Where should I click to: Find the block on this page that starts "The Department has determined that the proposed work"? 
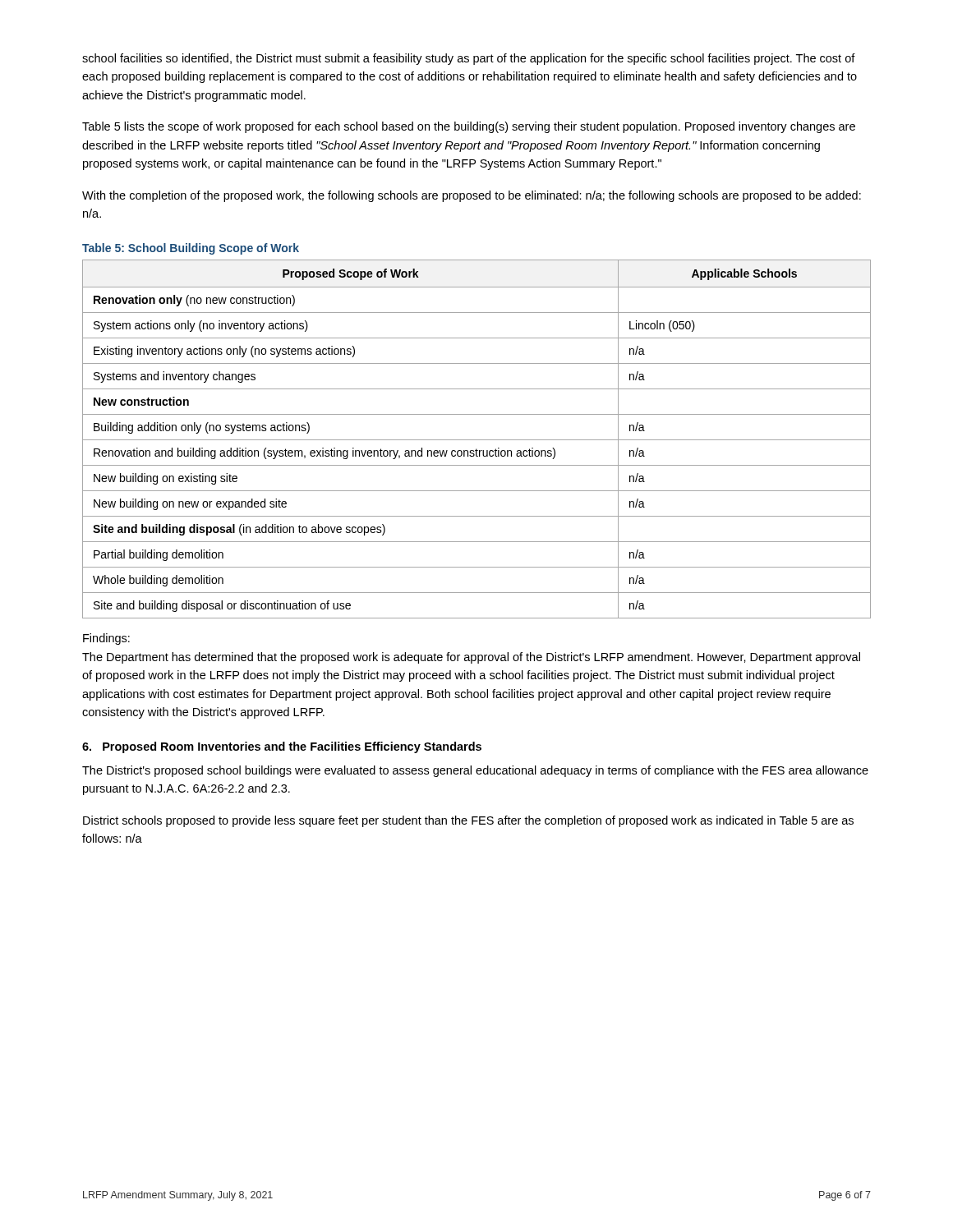[x=472, y=684]
